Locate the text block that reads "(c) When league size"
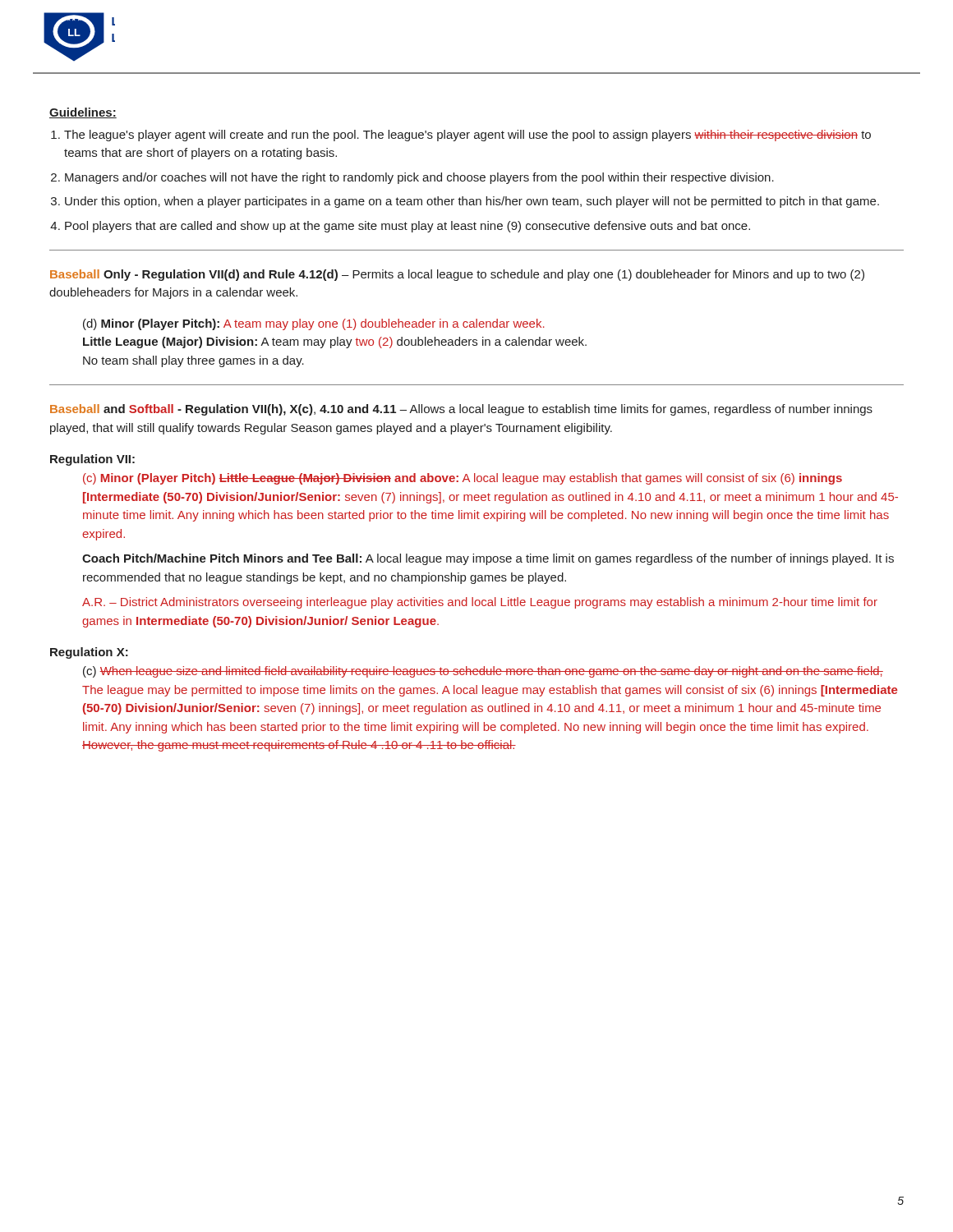This screenshot has height=1232, width=953. 493,708
